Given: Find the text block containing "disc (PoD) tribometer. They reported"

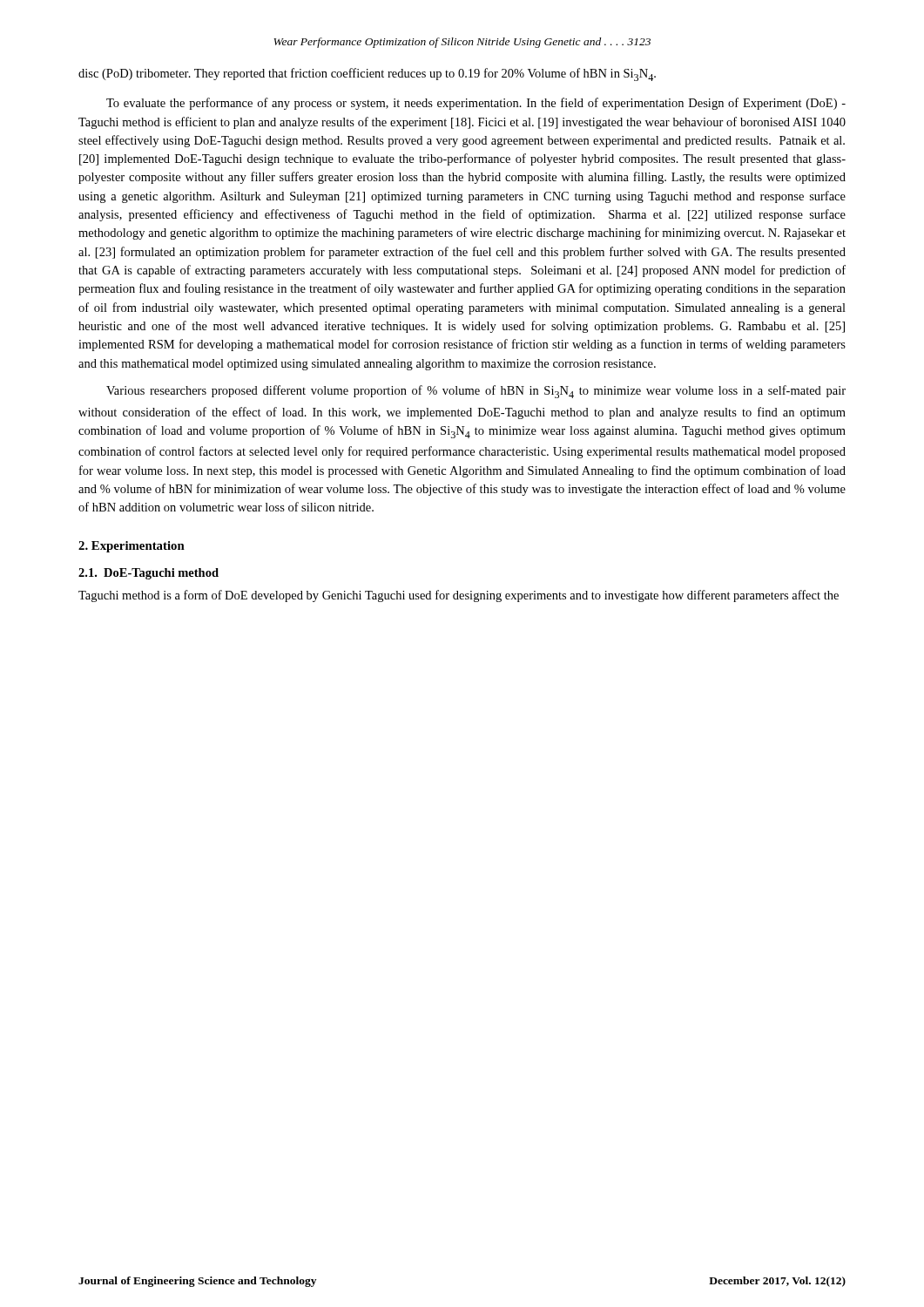Looking at the screenshot, I should tap(367, 74).
